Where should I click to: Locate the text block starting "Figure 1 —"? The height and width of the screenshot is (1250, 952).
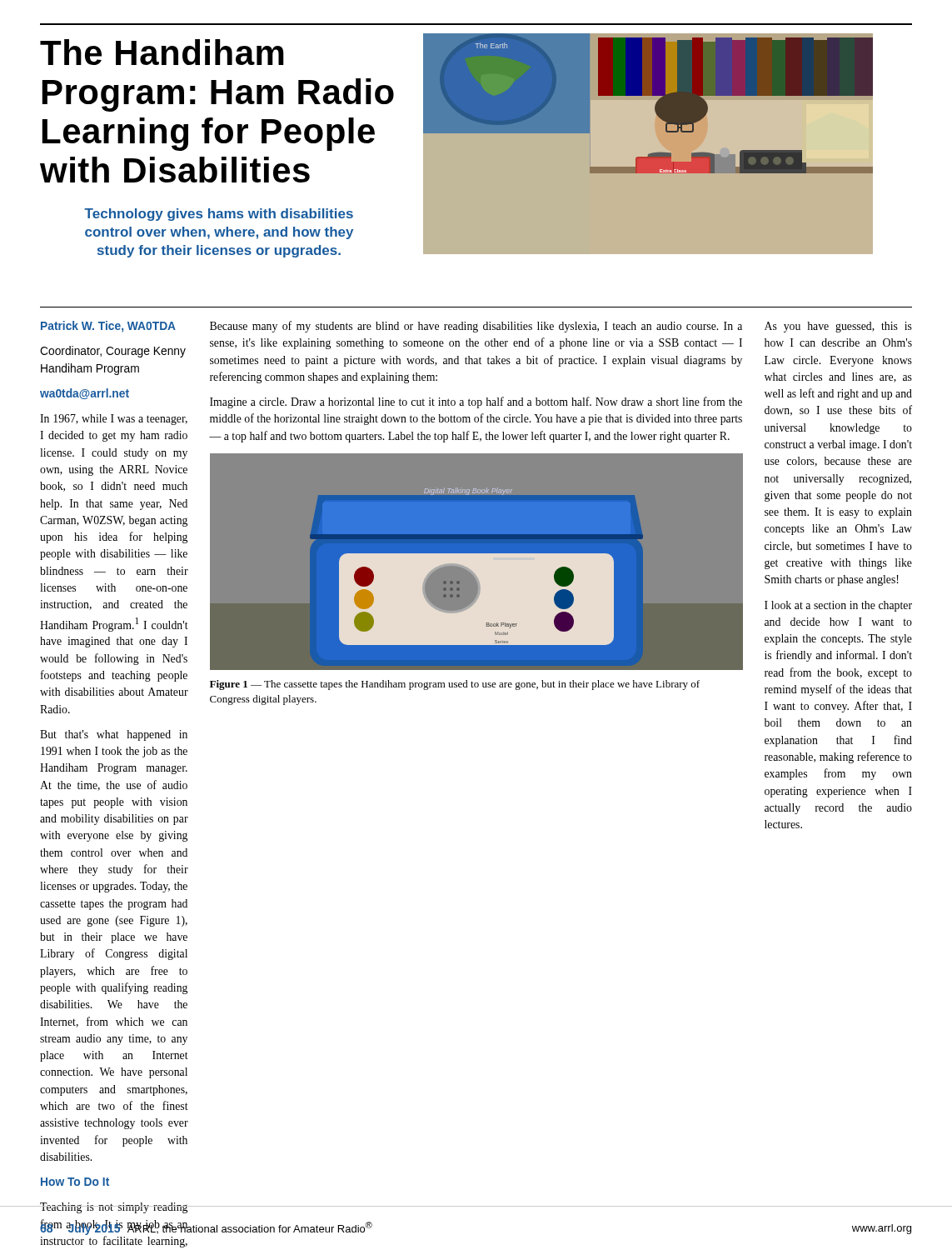[455, 691]
